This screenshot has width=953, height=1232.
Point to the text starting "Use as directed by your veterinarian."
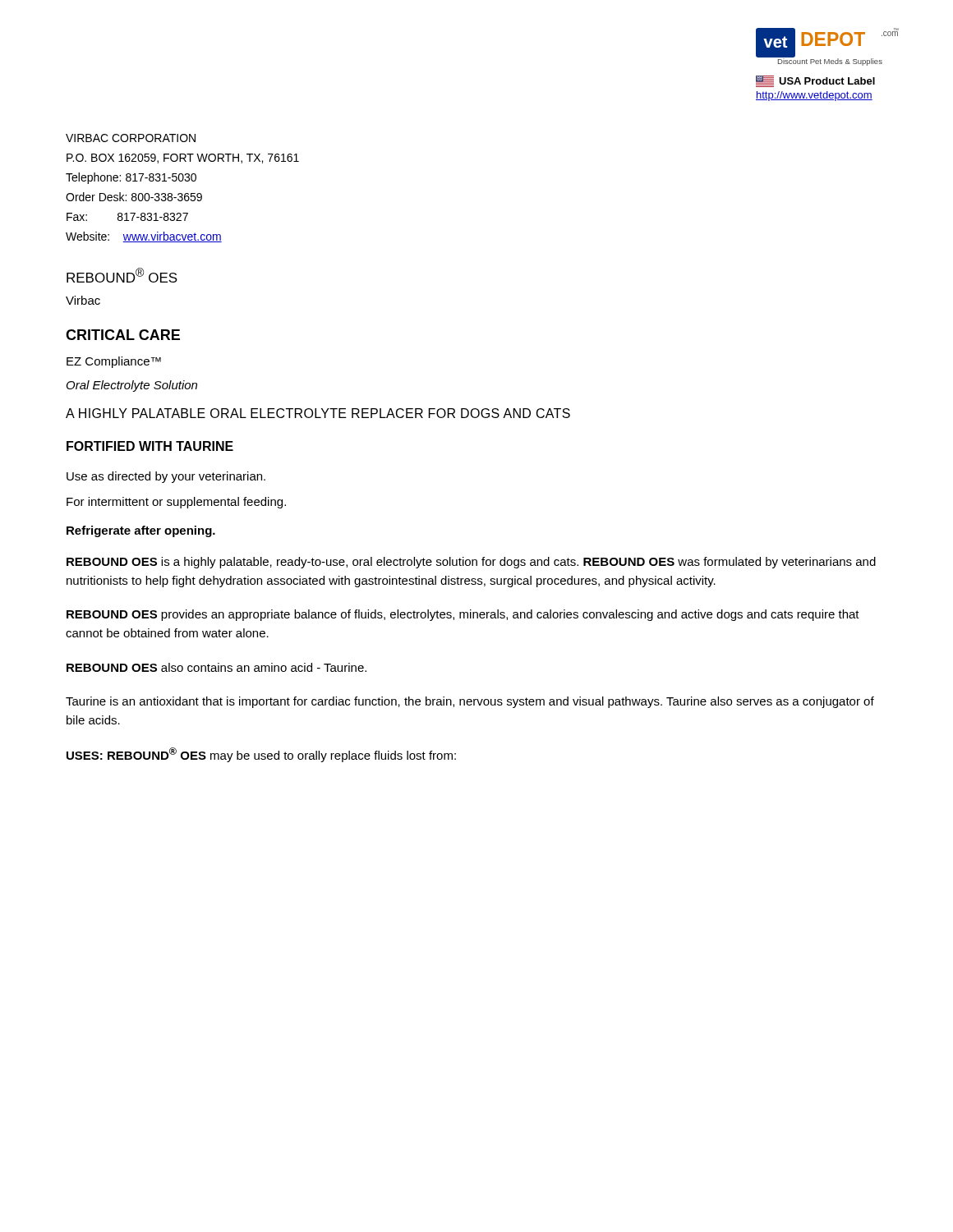point(166,476)
